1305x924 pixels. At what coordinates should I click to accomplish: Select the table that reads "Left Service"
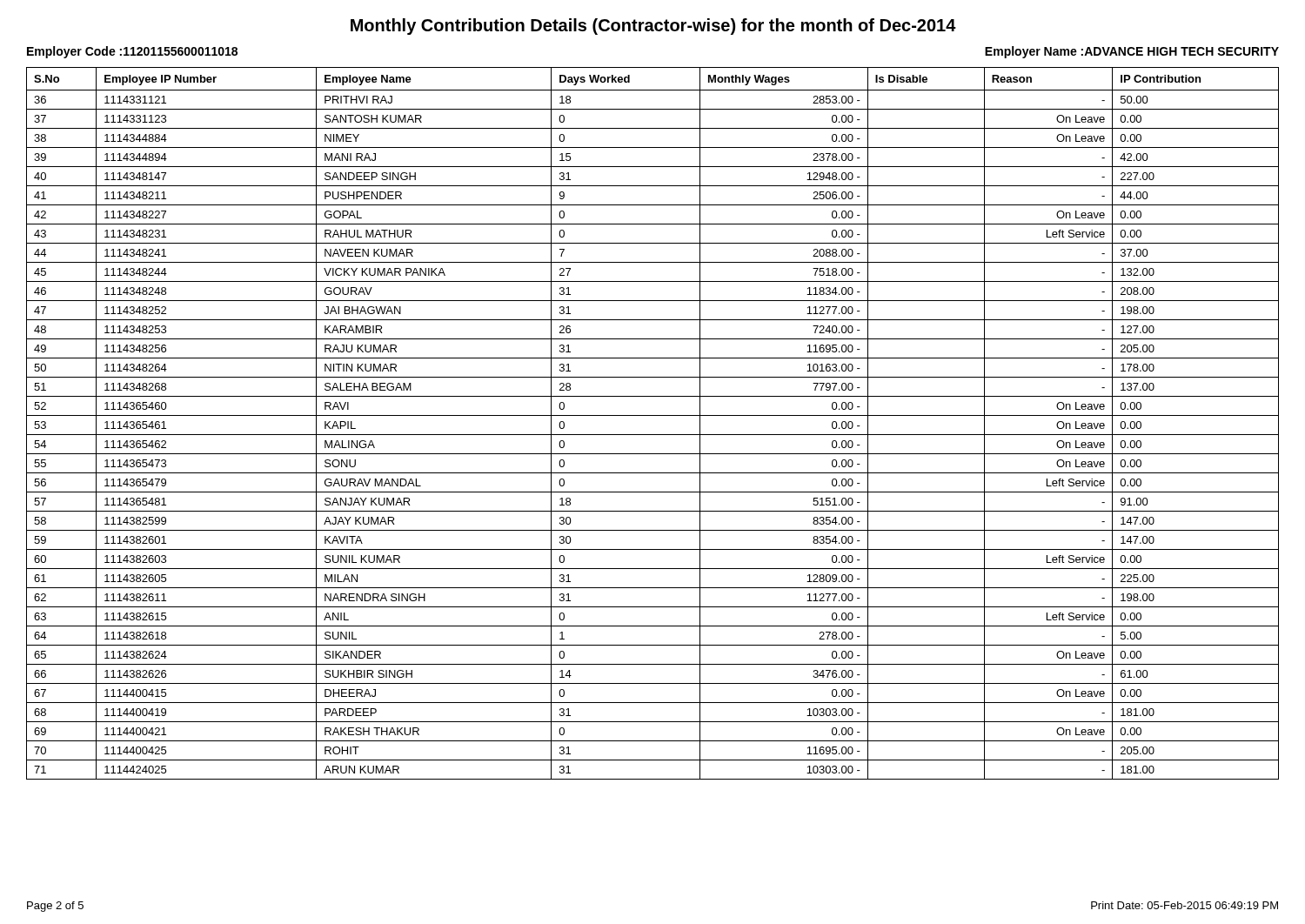point(652,423)
